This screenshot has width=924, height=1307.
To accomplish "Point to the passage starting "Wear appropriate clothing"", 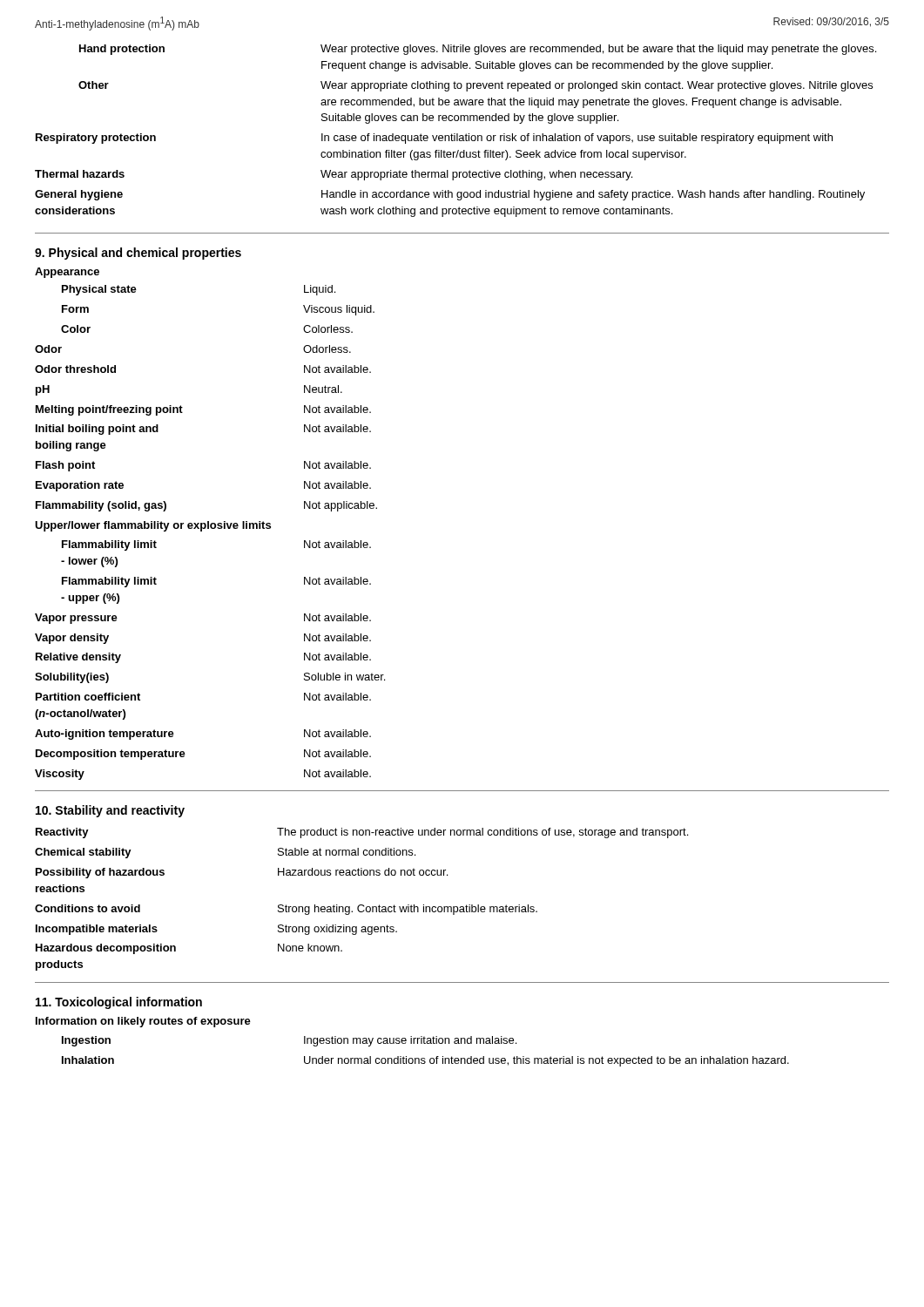I will (x=597, y=101).
